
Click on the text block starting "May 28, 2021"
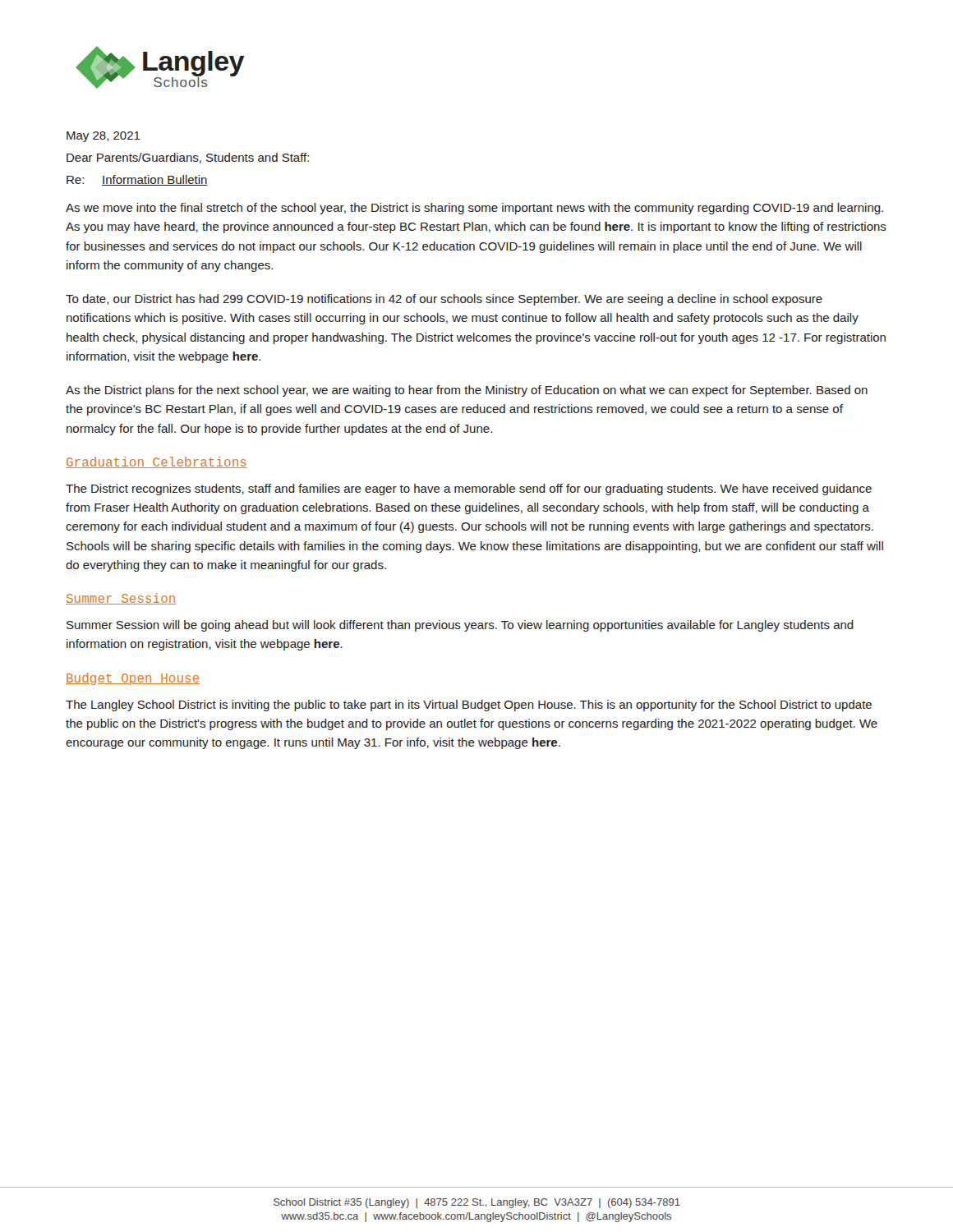click(103, 135)
